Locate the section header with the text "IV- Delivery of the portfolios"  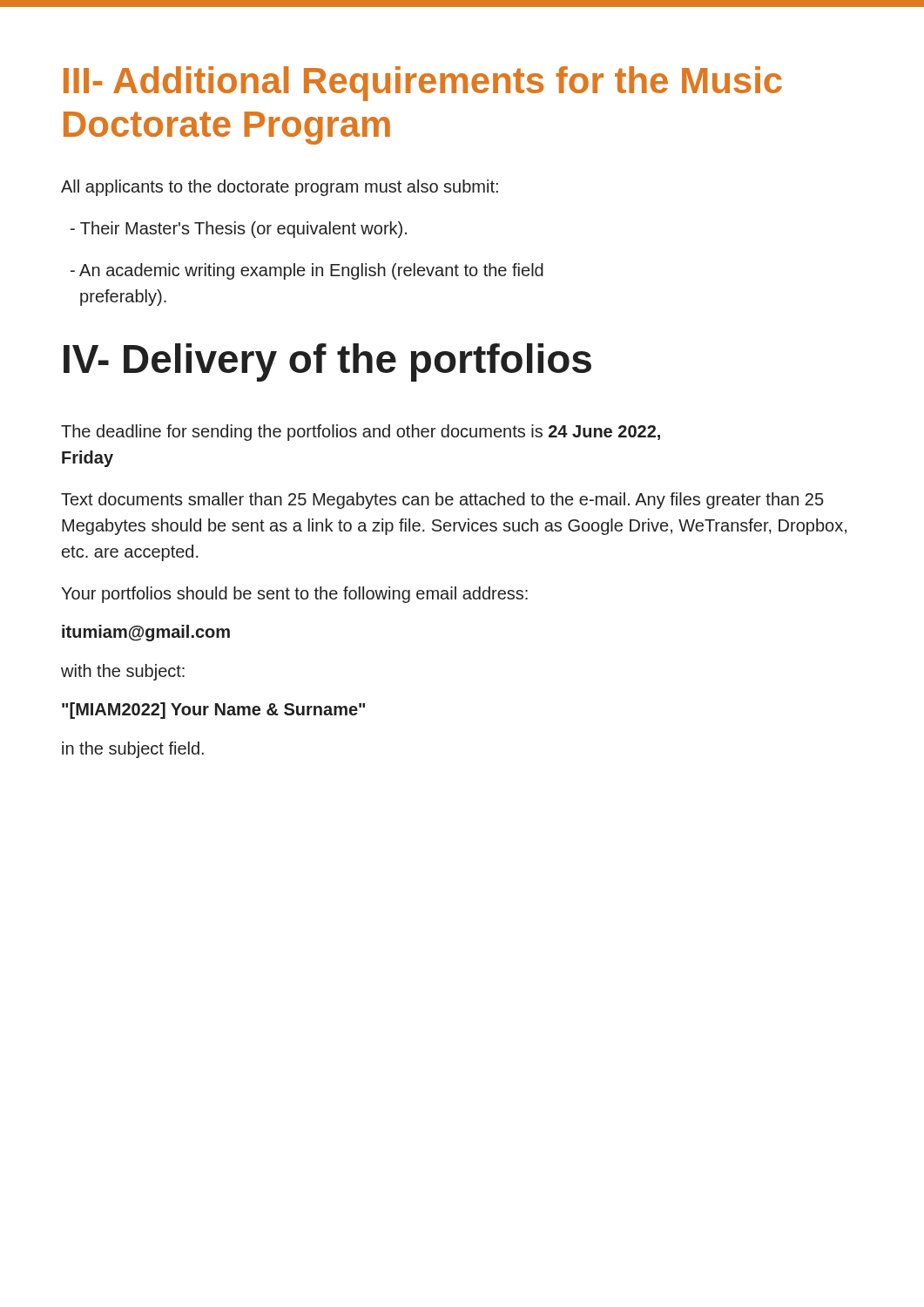pyautogui.click(x=462, y=359)
